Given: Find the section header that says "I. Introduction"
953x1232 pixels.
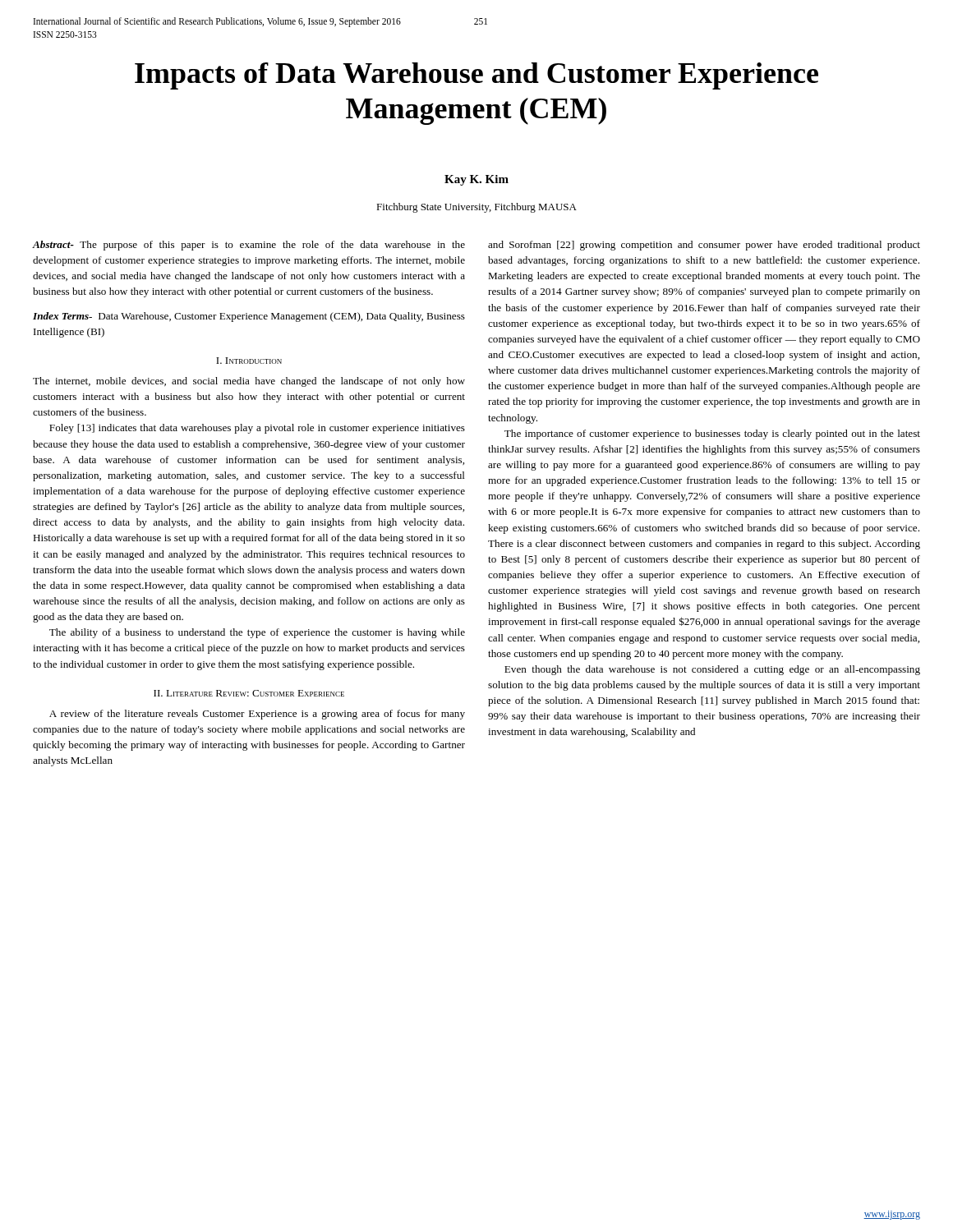Looking at the screenshot, I should point(249,360).
